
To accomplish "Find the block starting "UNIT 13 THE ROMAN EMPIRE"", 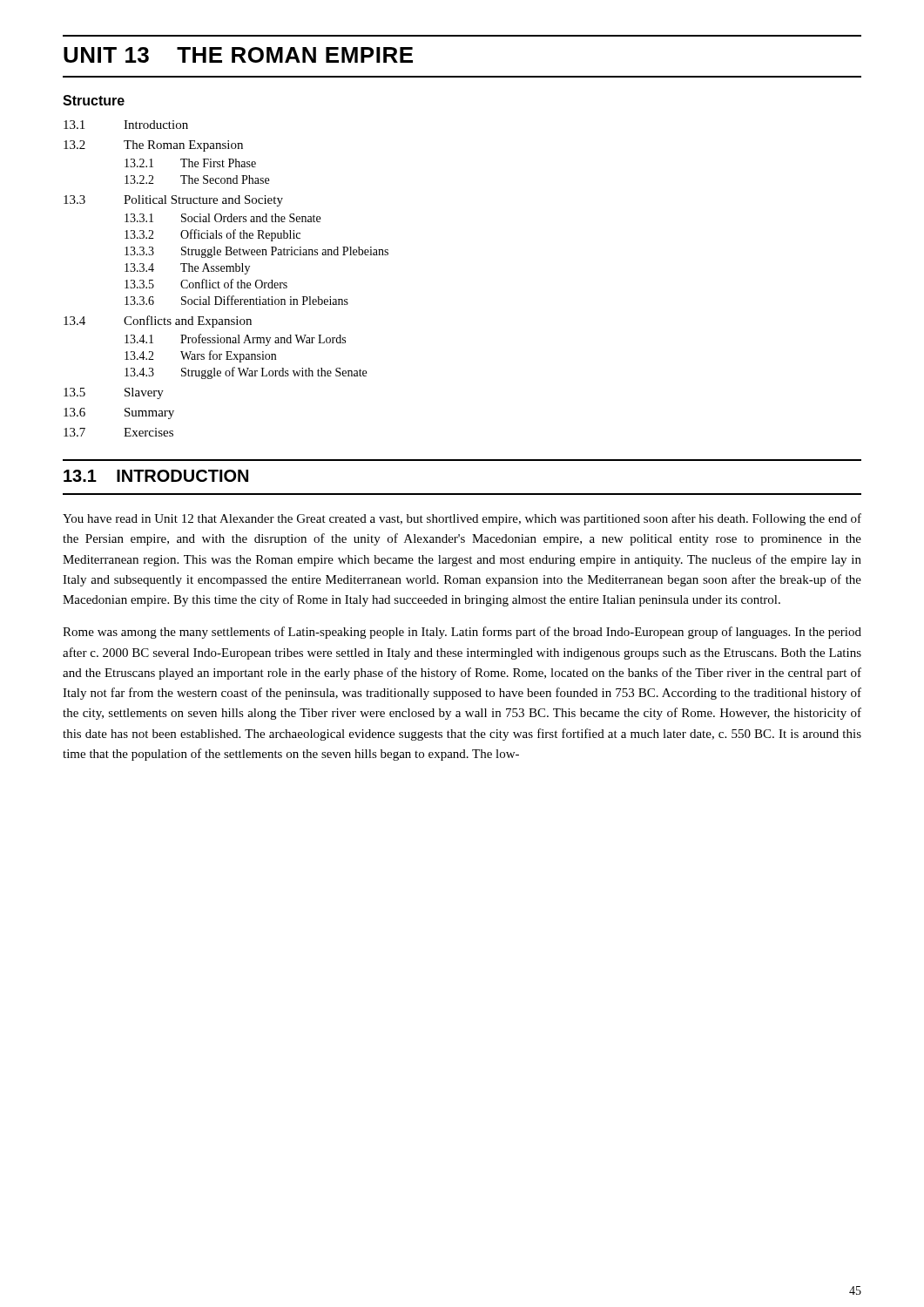I will (238, 55).
